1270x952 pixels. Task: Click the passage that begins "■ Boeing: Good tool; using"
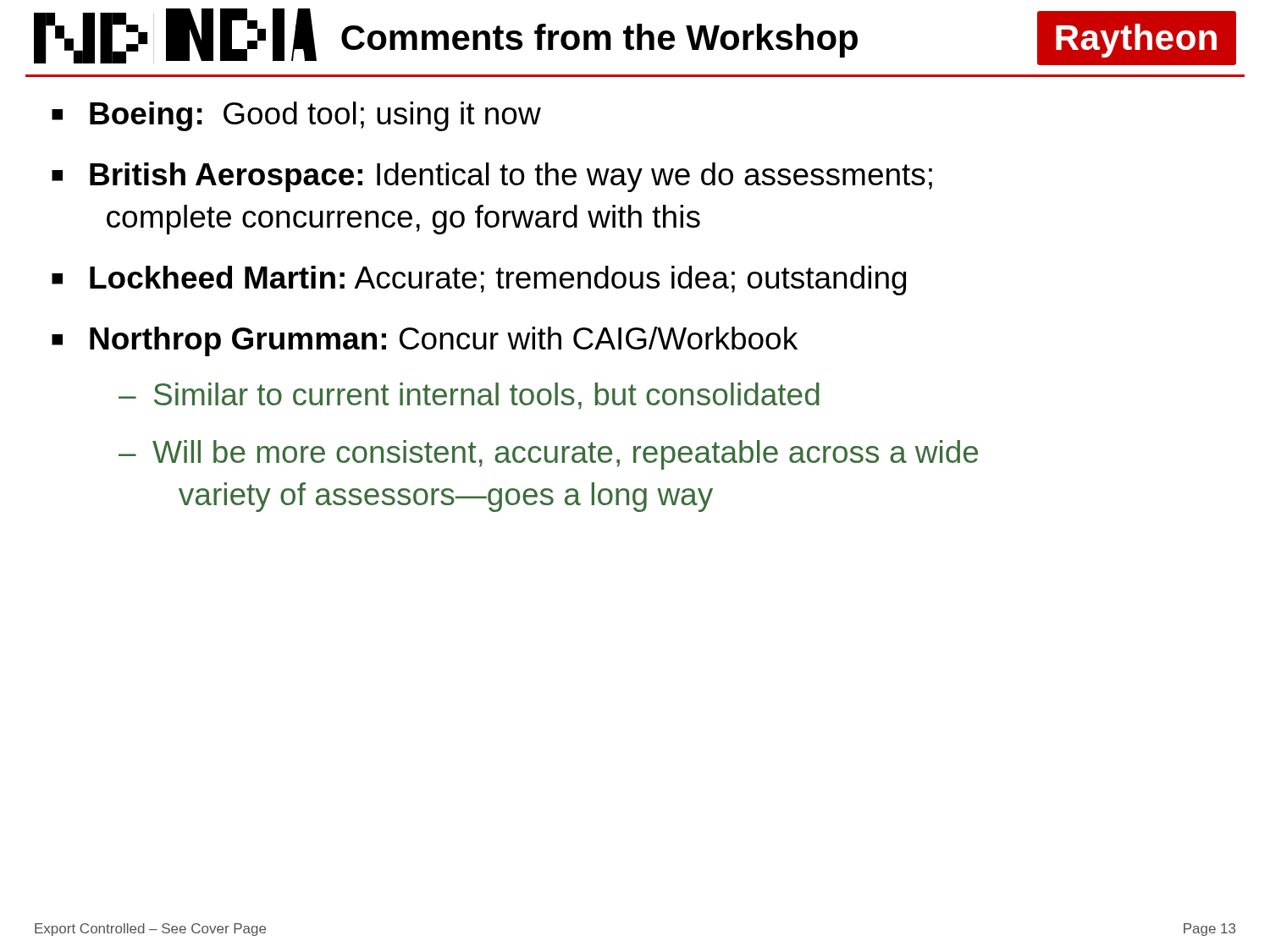coord(296,114)
